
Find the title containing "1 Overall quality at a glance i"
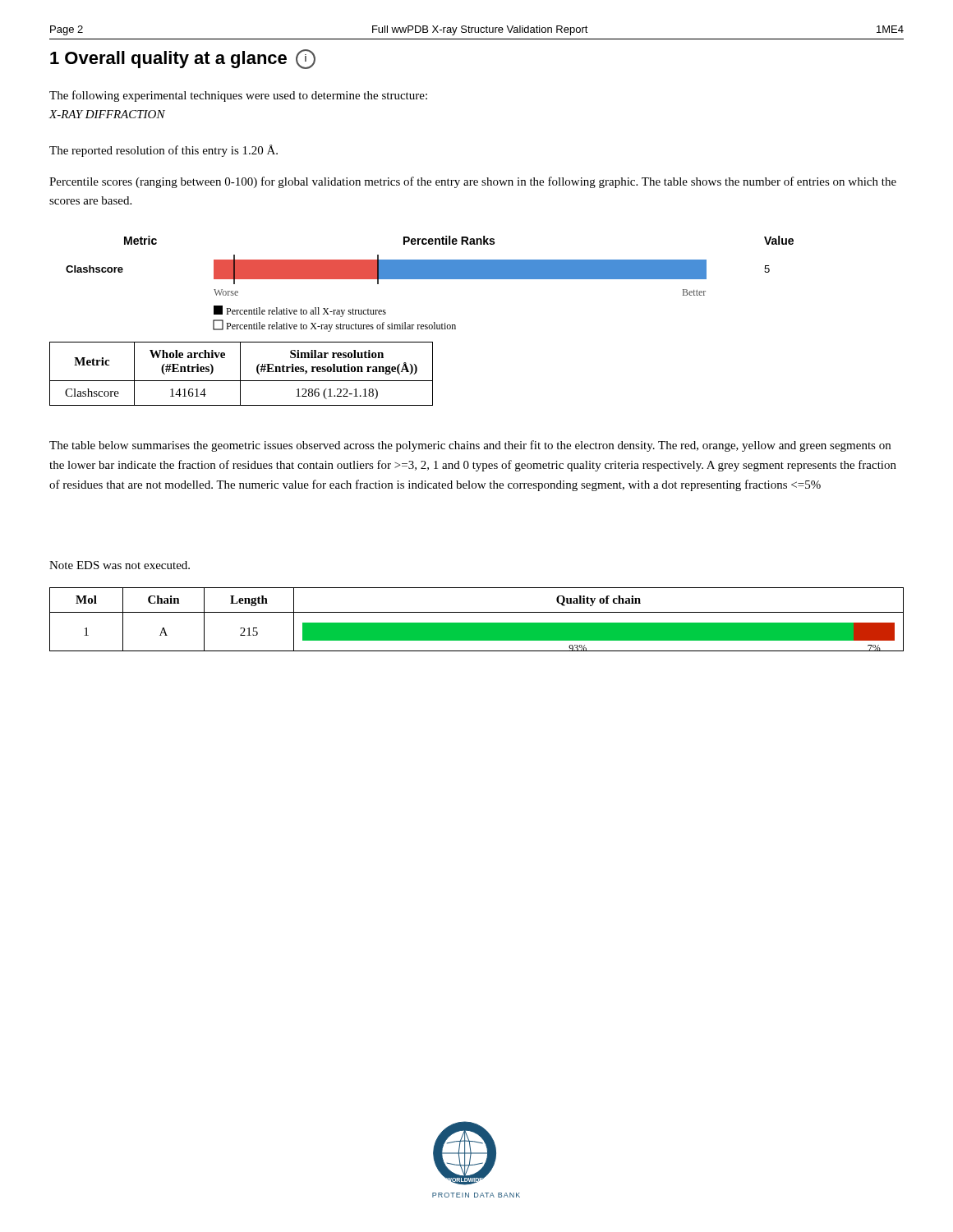182,58
